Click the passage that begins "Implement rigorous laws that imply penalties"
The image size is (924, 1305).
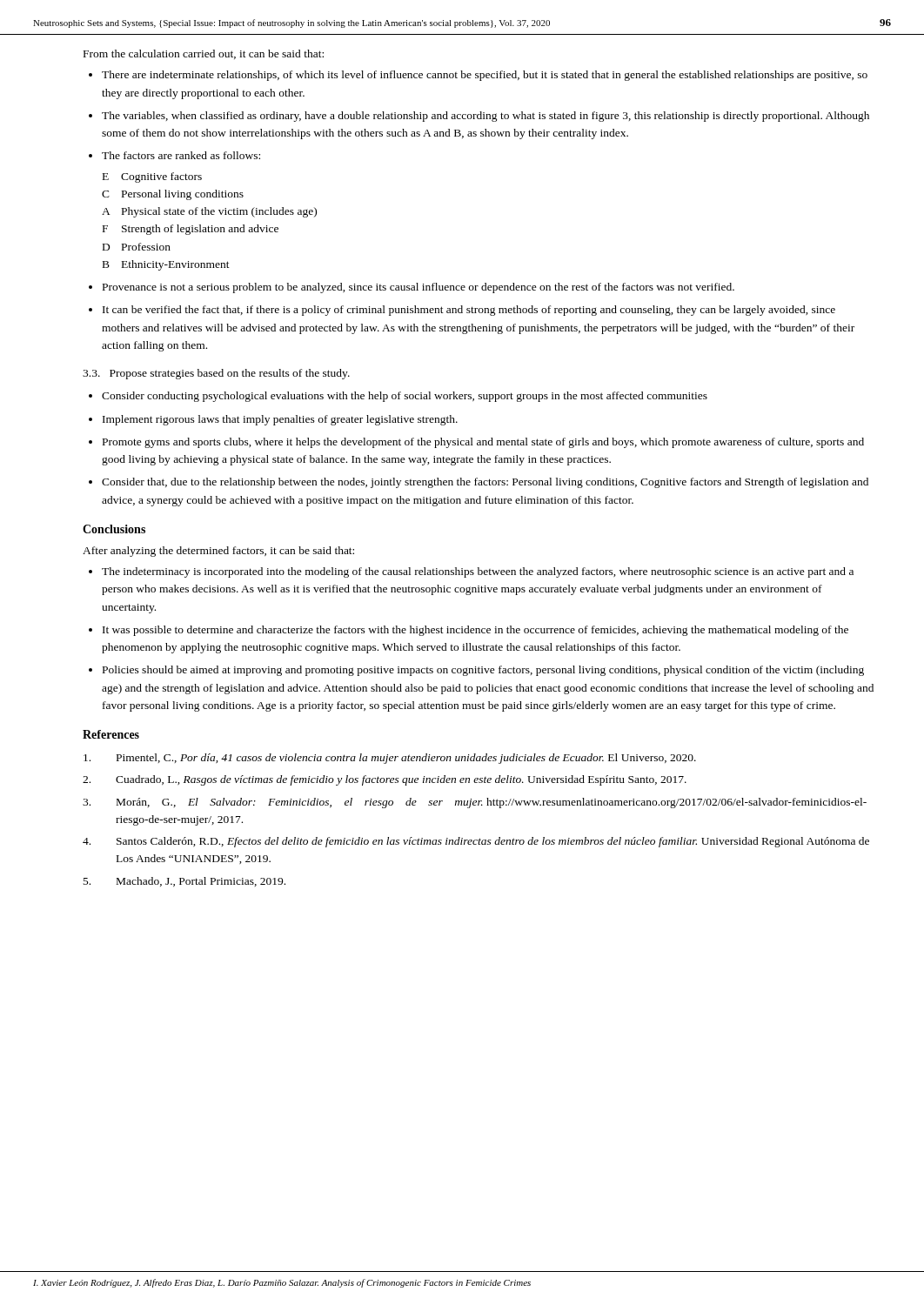(280, 419)
